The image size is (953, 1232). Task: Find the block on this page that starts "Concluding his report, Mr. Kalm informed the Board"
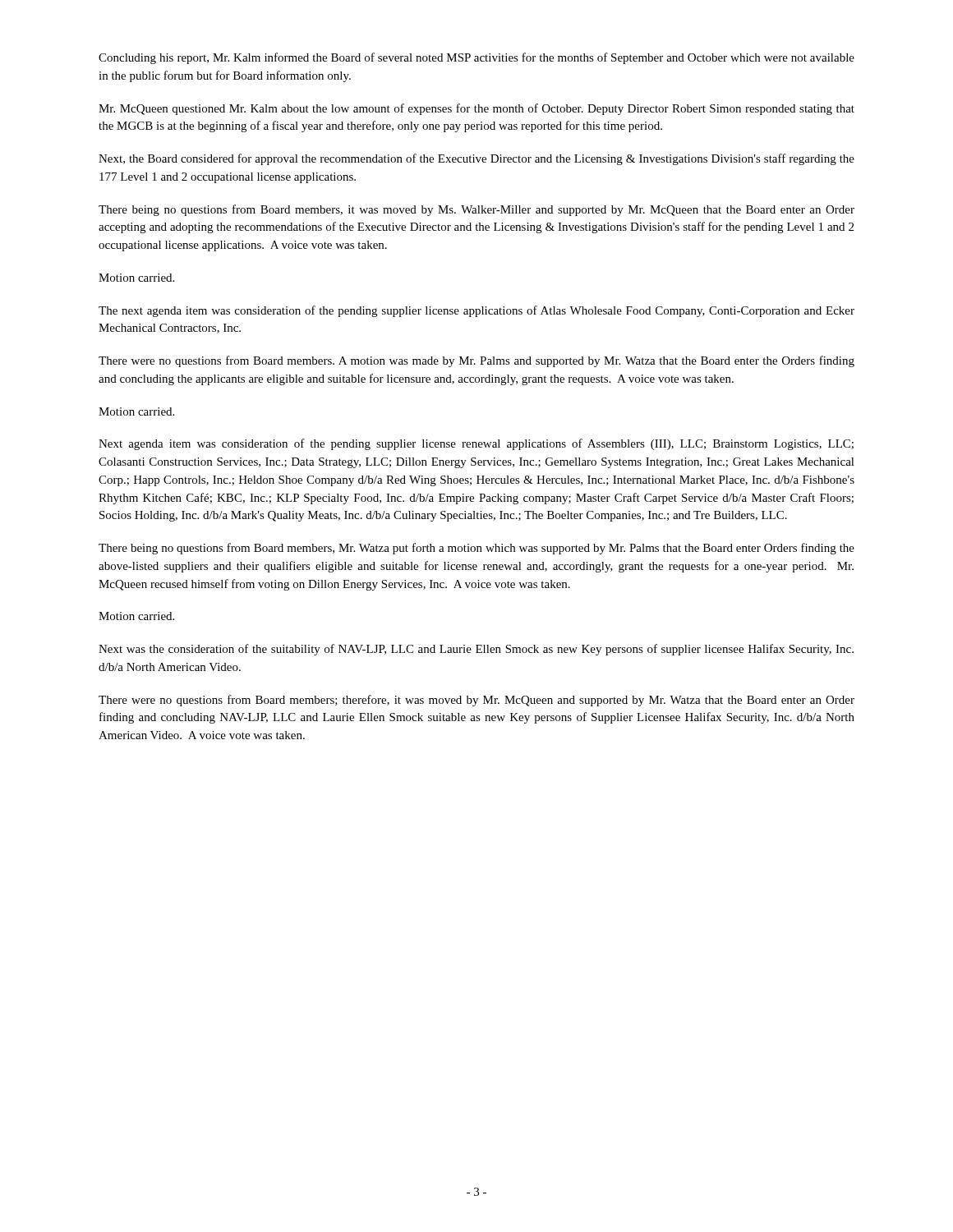tap(476, 66)
